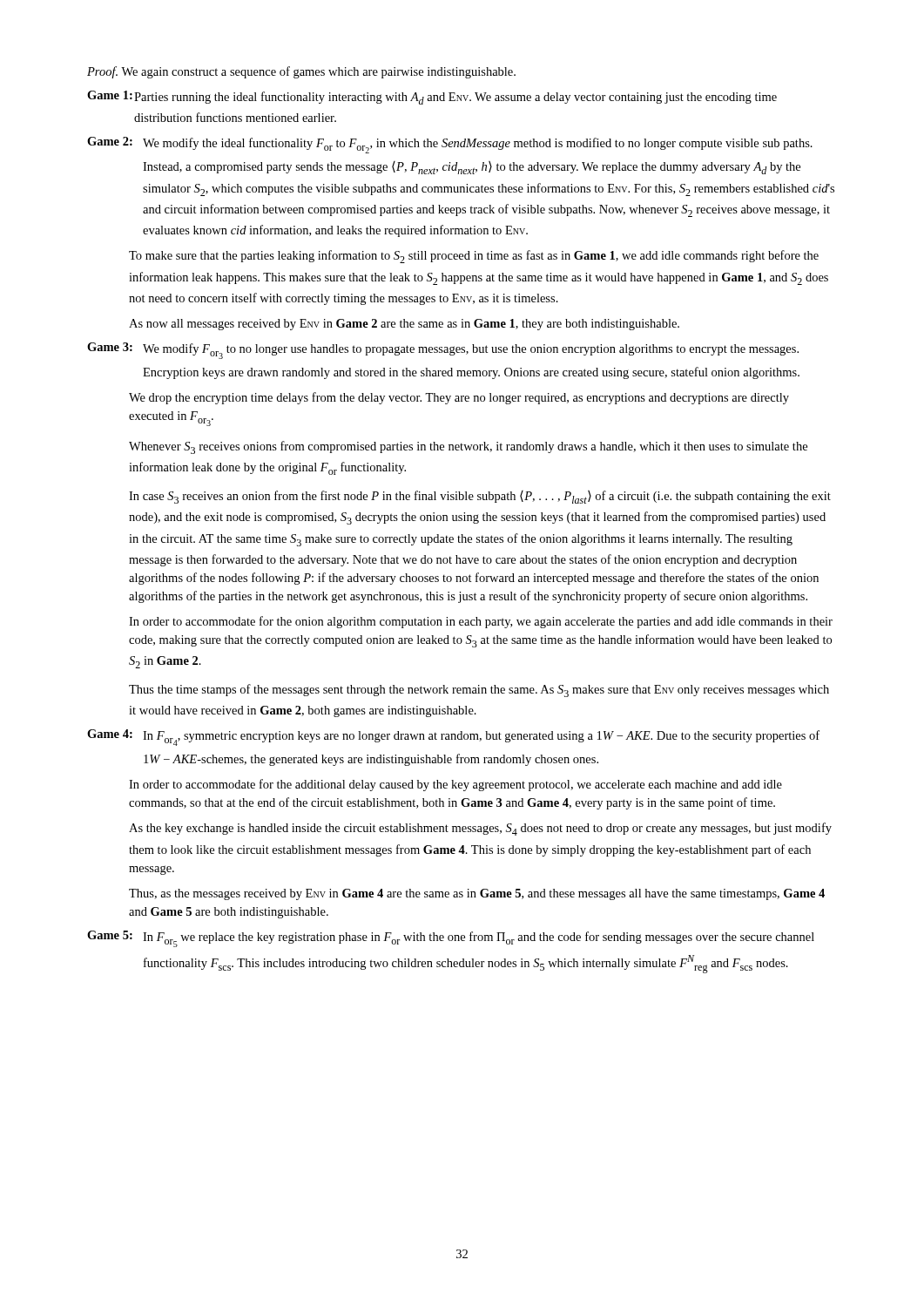Image resolution: width=924 pixels, height=1307 pixels.
Task: Select the text block containing "Thus the time"
Action: 483,700
